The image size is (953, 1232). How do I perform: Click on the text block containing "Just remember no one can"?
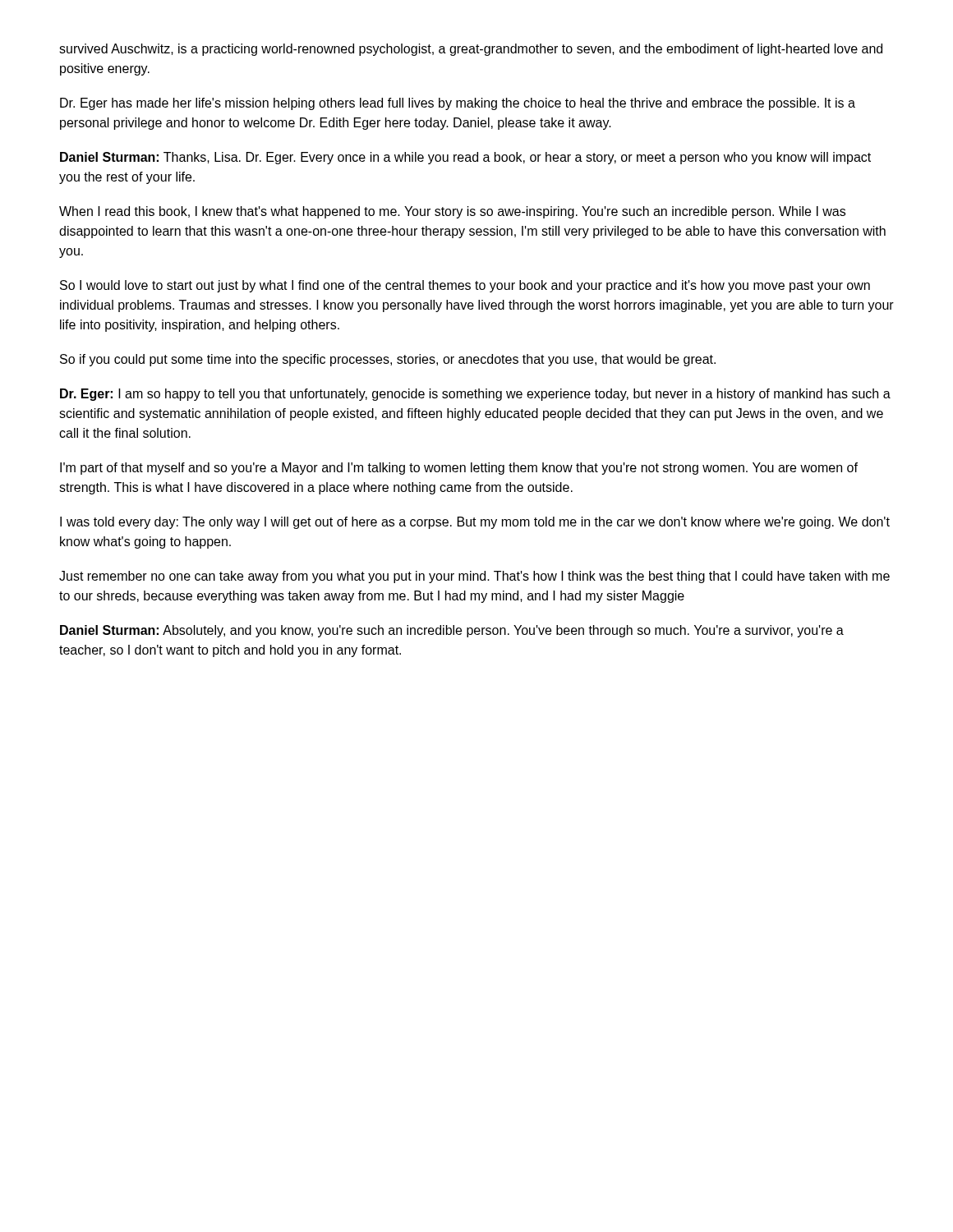click(x=475, y=586)
